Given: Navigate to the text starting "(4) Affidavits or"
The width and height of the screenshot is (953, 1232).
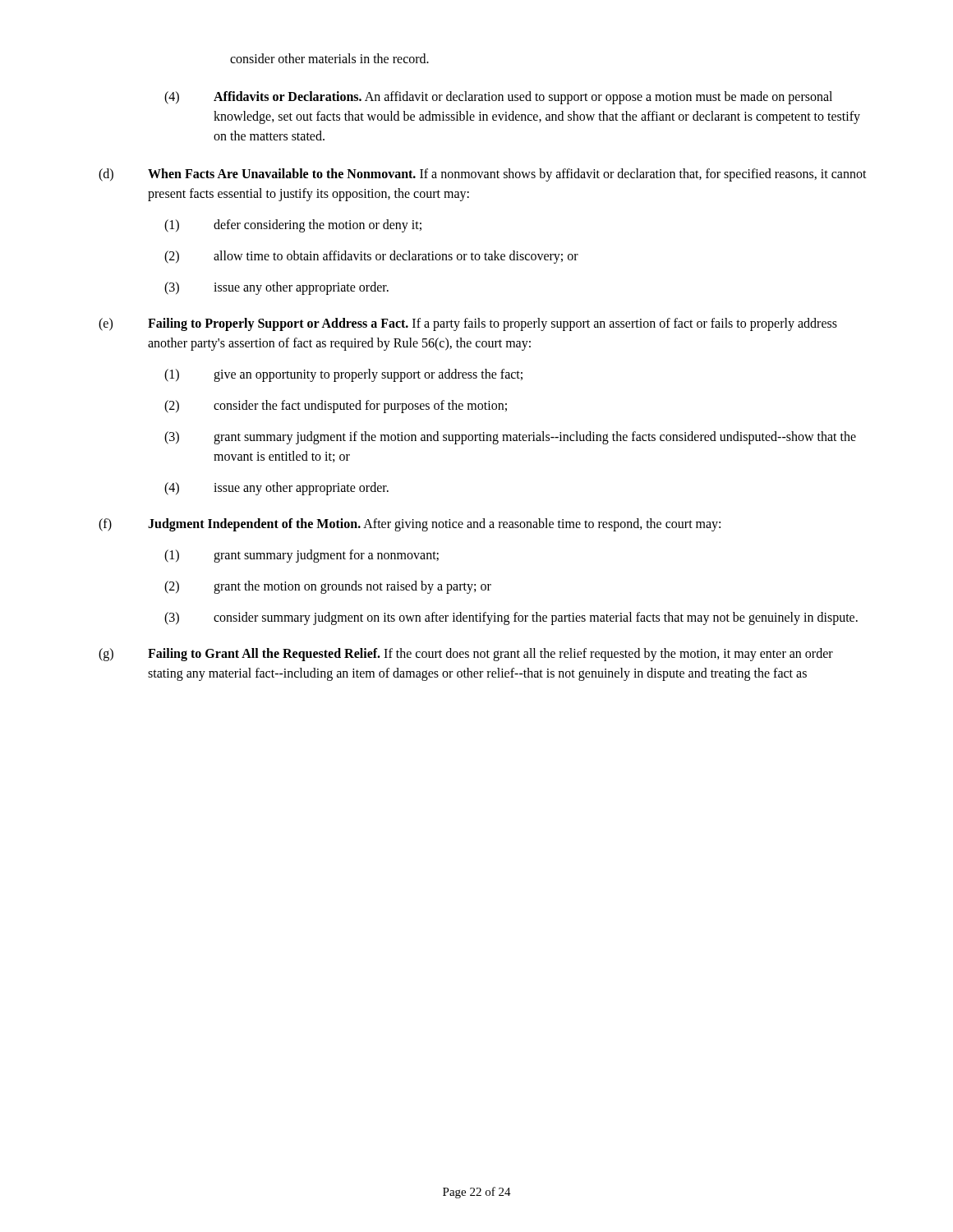Looking at the screenshot, I should pyautogui.click(x=518, y=117).
